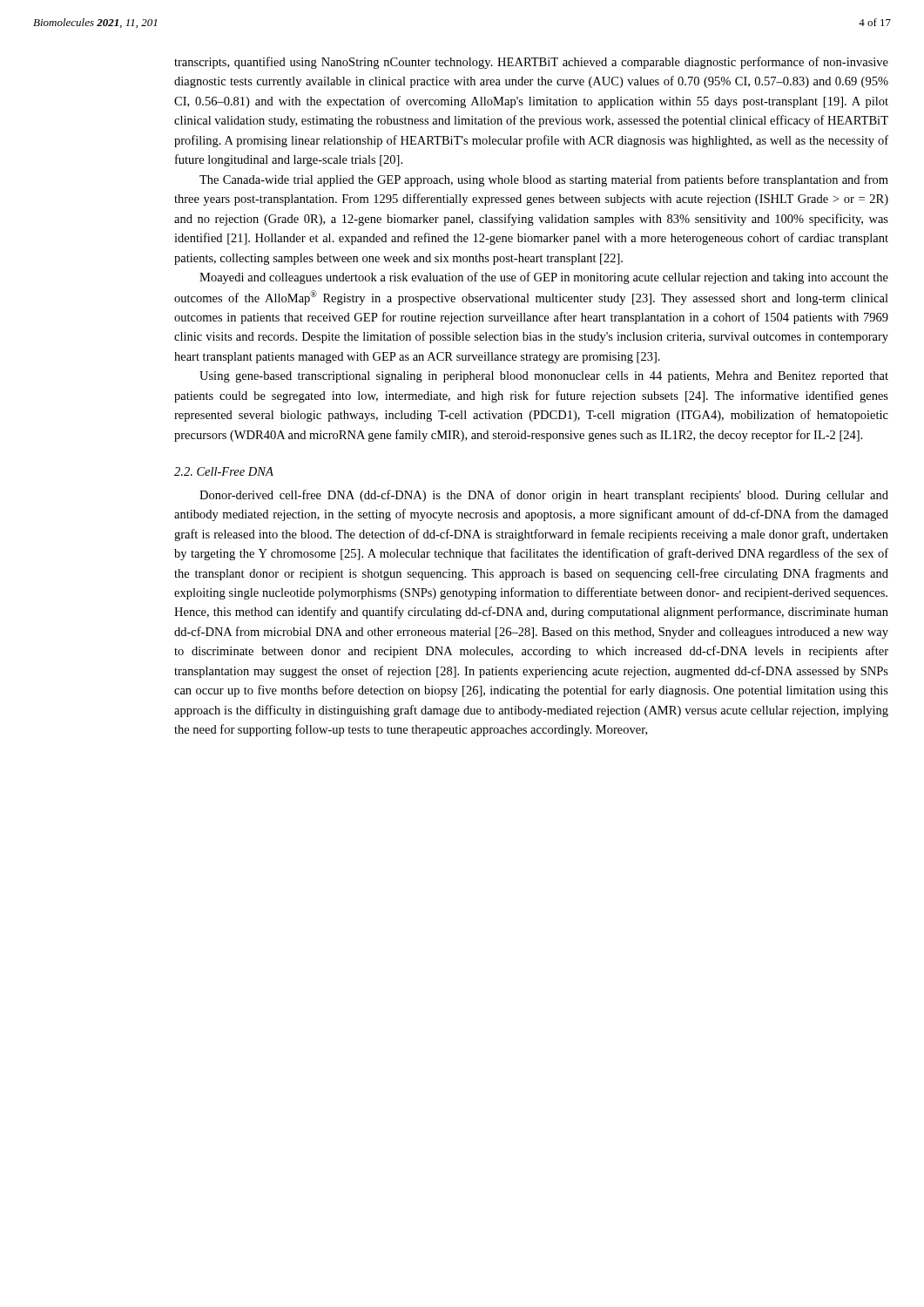This screenshot has height=1307, width=924.
Task: Click where it says "2.2. Cell-Free DNA"
Action: coord(224,471)
